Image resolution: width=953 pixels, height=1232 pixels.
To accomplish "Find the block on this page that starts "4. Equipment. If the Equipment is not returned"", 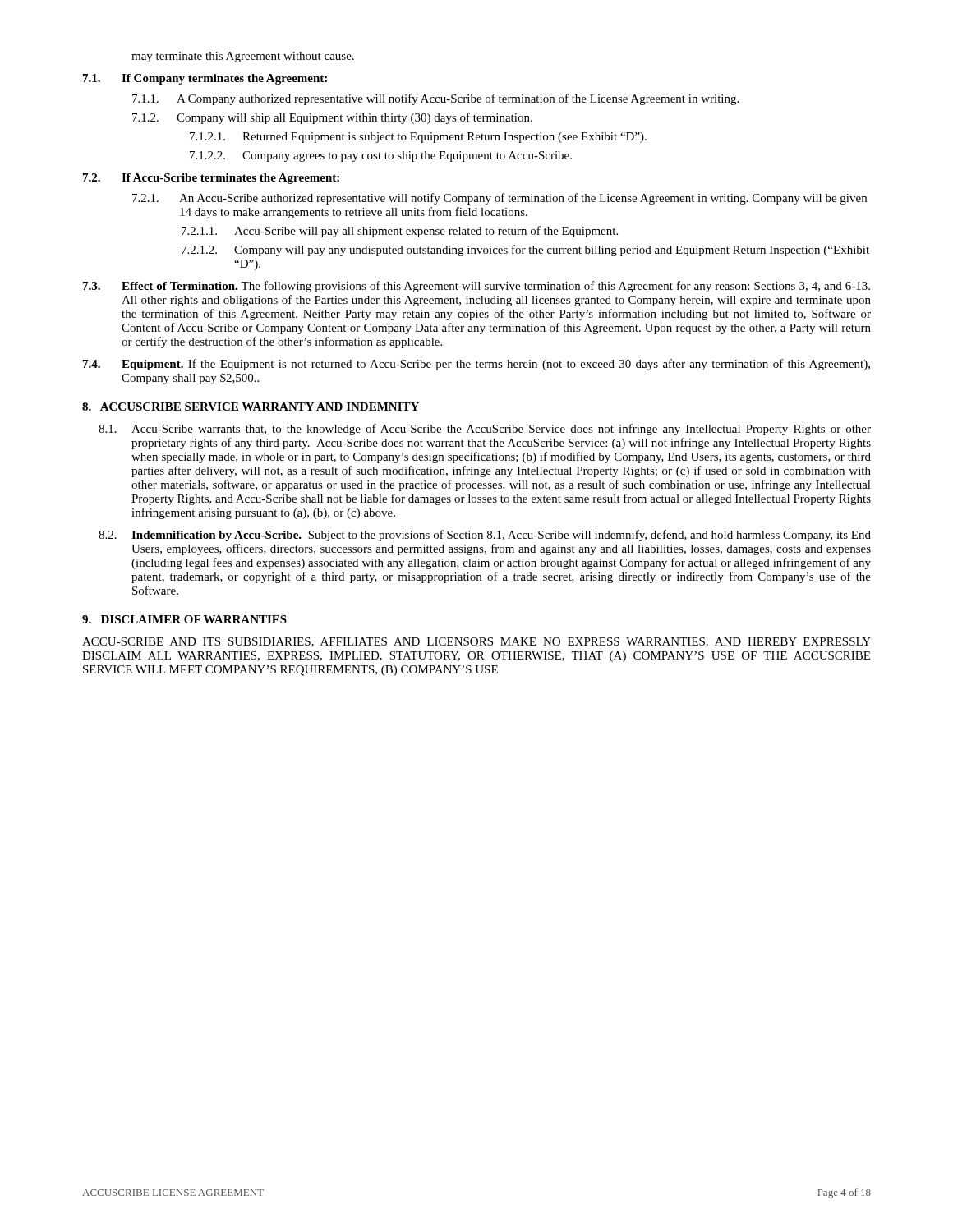I will click(x=476, y=371).
